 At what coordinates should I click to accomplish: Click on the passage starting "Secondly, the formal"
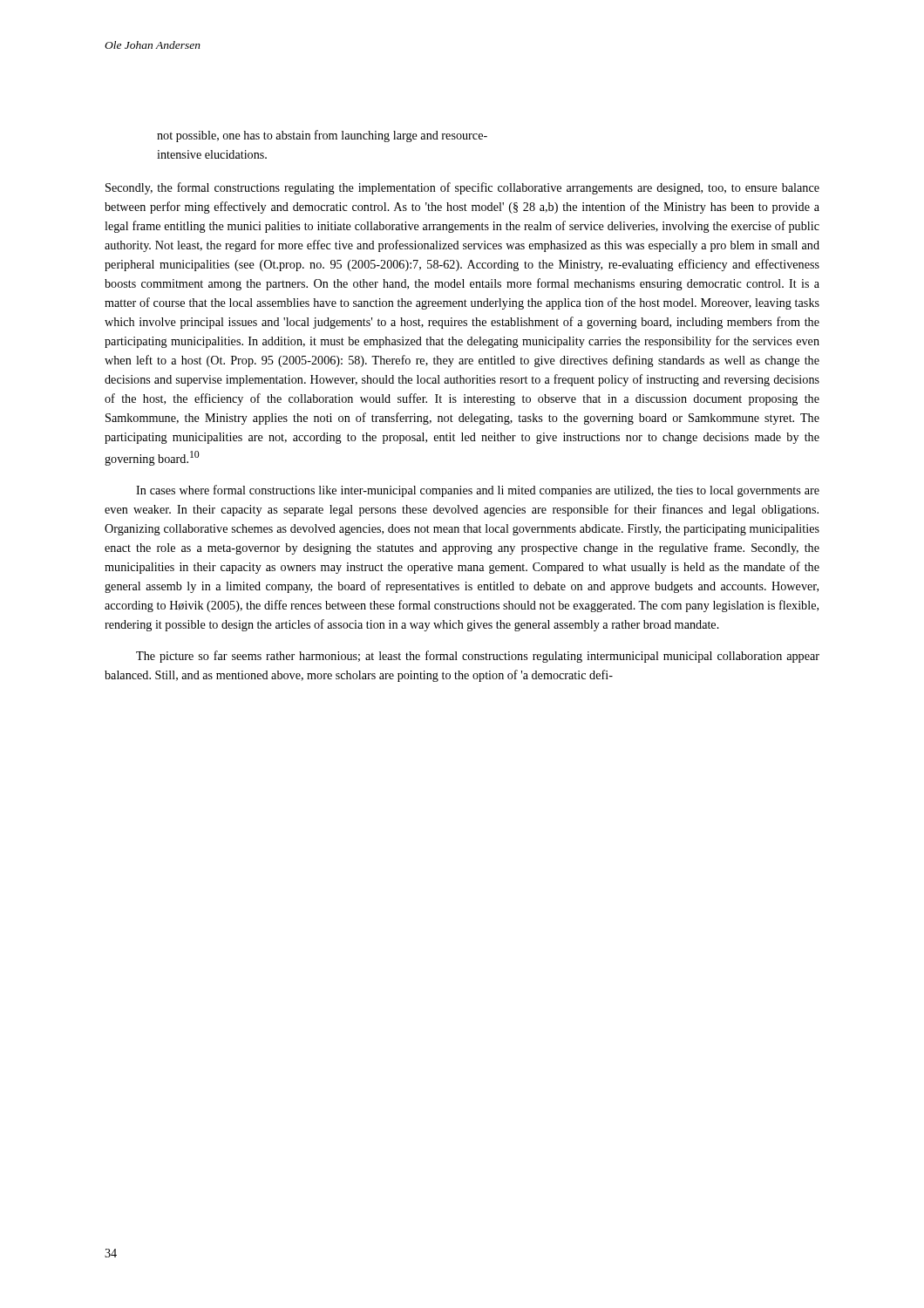462,323
